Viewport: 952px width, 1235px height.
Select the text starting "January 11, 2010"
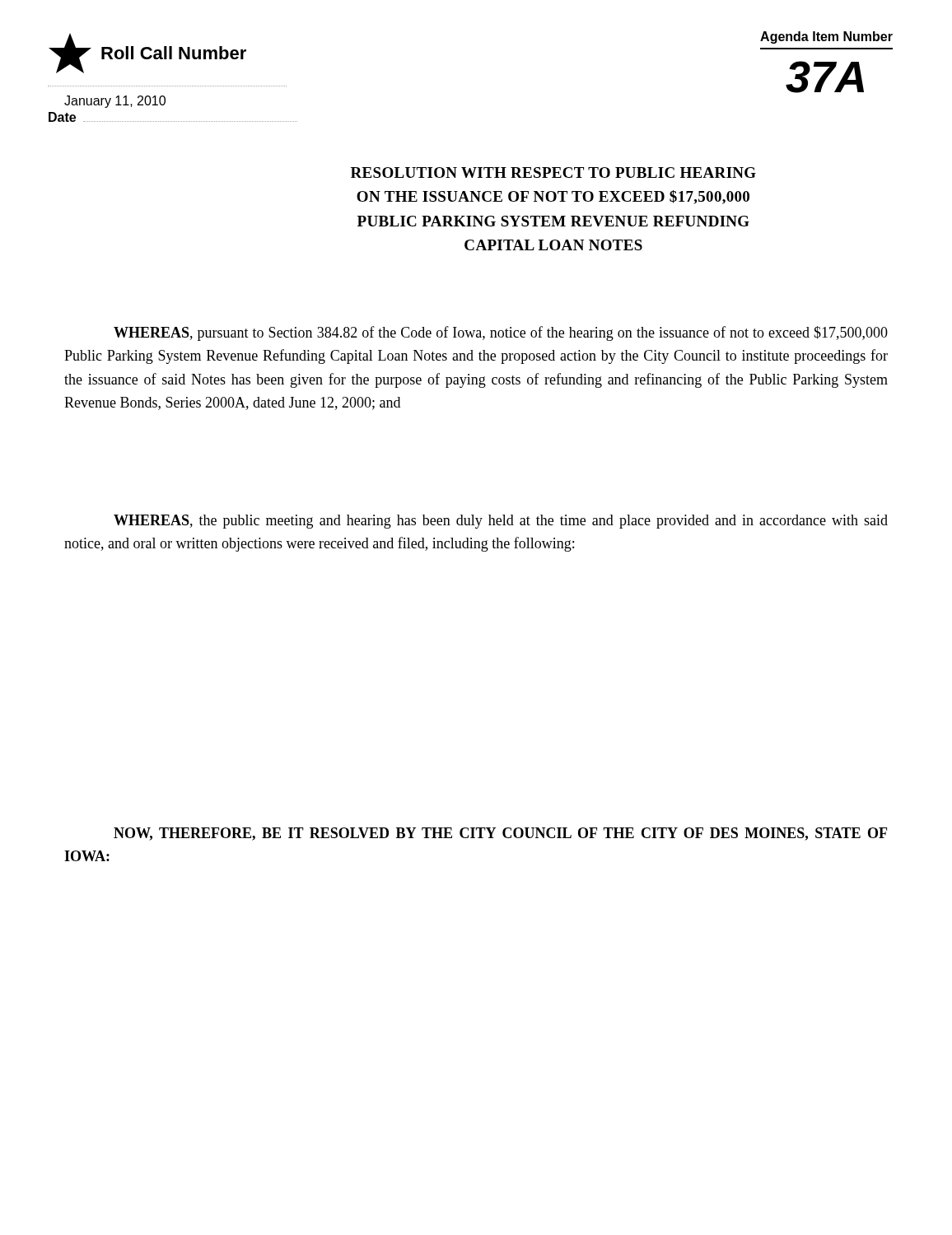coord(115,101)
